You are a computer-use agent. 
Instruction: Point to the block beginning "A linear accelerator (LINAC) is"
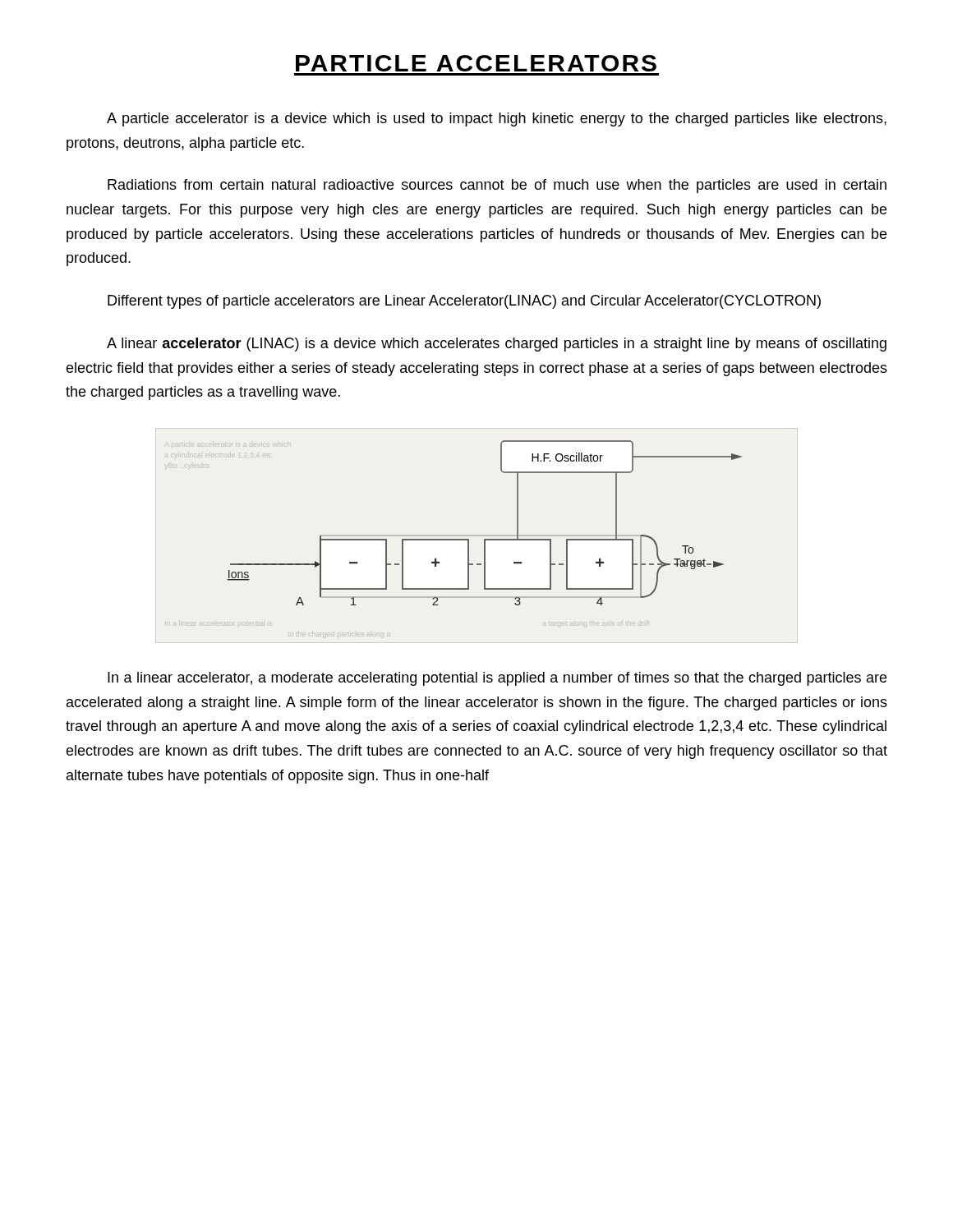(476, 368)
